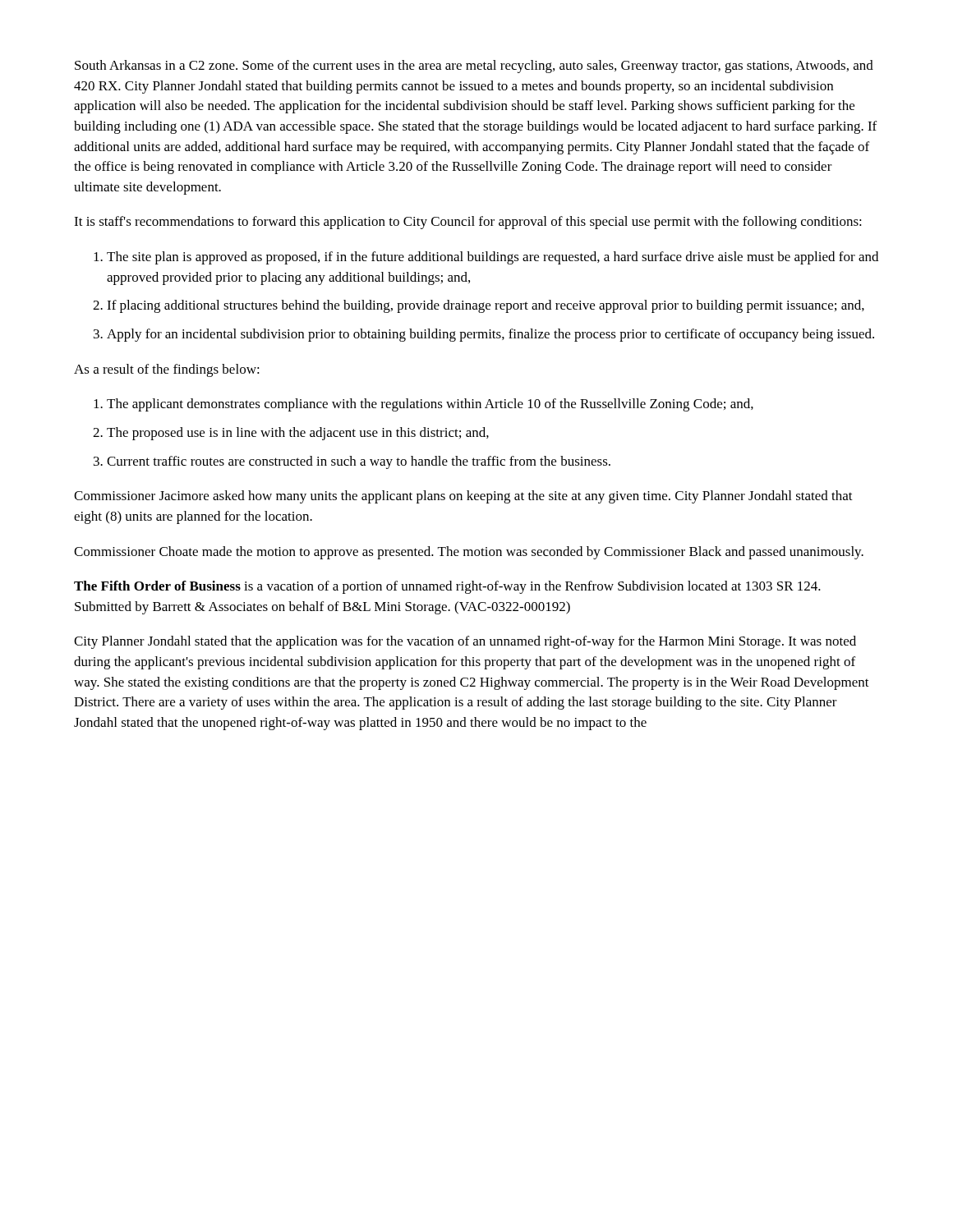Screen dimensions: 1232x953
Task: Point to the block beginning "City Planner Jondahl stated that"
Action: [x=471, y=682]
